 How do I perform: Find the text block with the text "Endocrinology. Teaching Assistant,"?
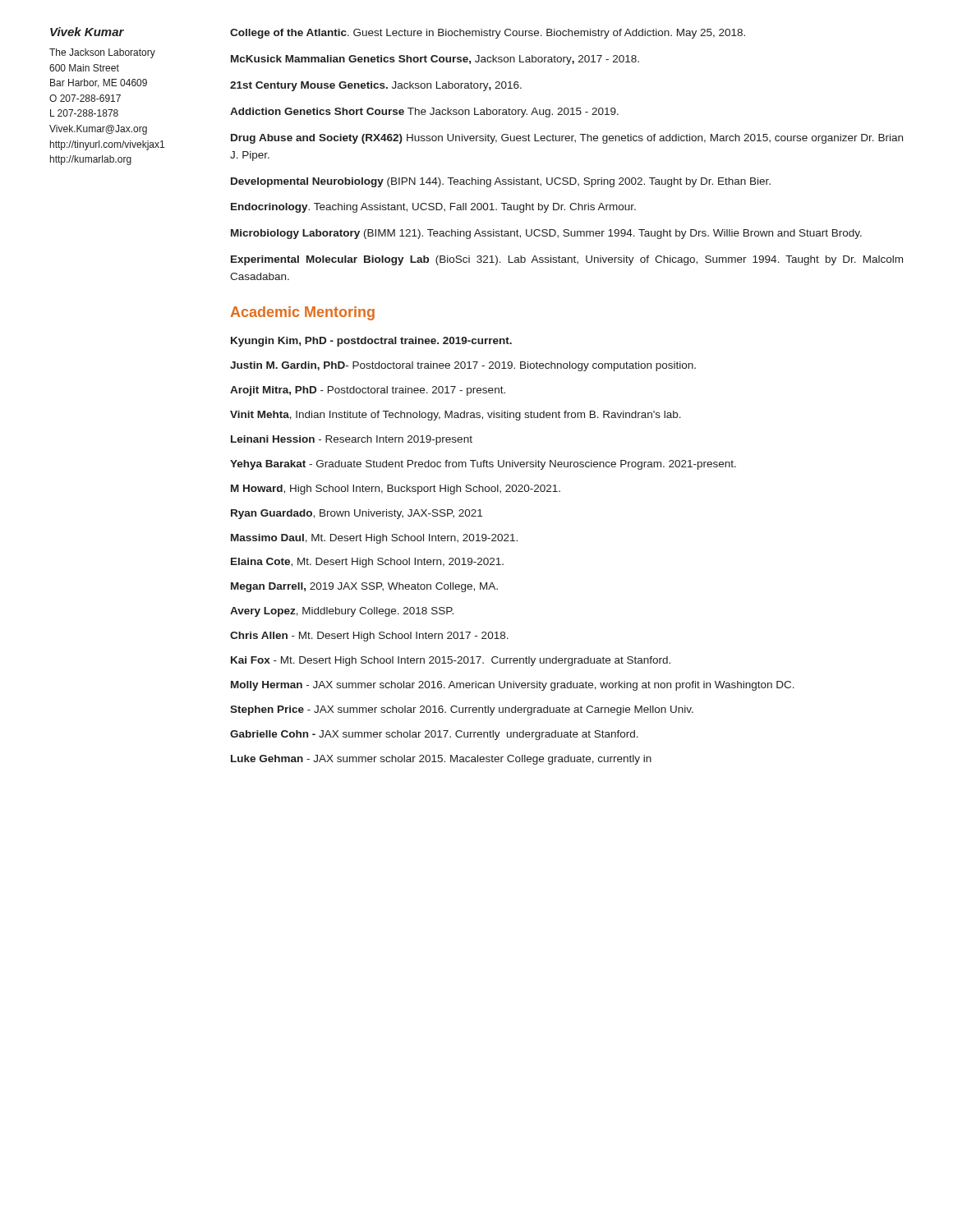click(x=433, y=207)
